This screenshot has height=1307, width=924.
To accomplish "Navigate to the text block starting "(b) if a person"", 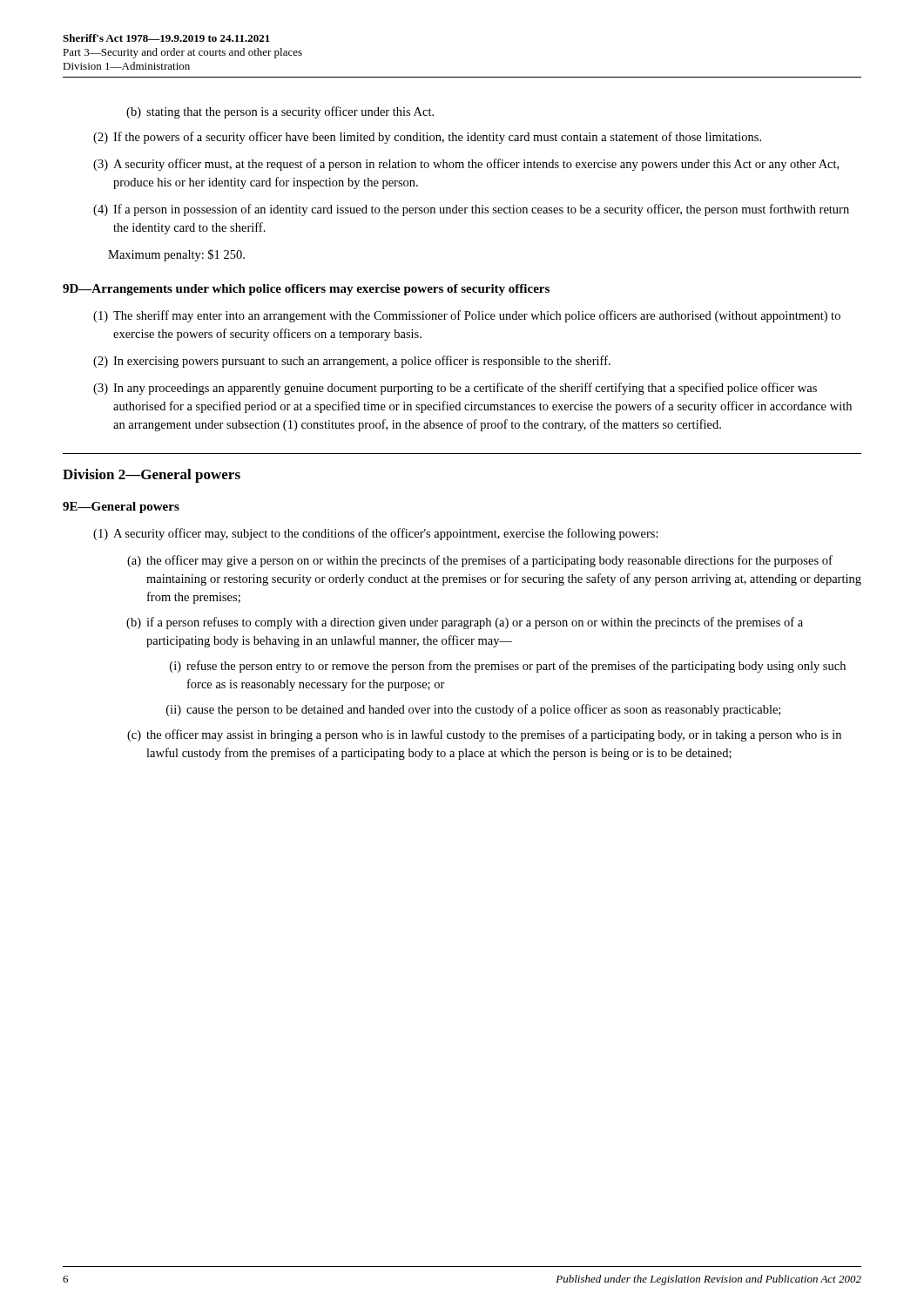I will 482,632.
